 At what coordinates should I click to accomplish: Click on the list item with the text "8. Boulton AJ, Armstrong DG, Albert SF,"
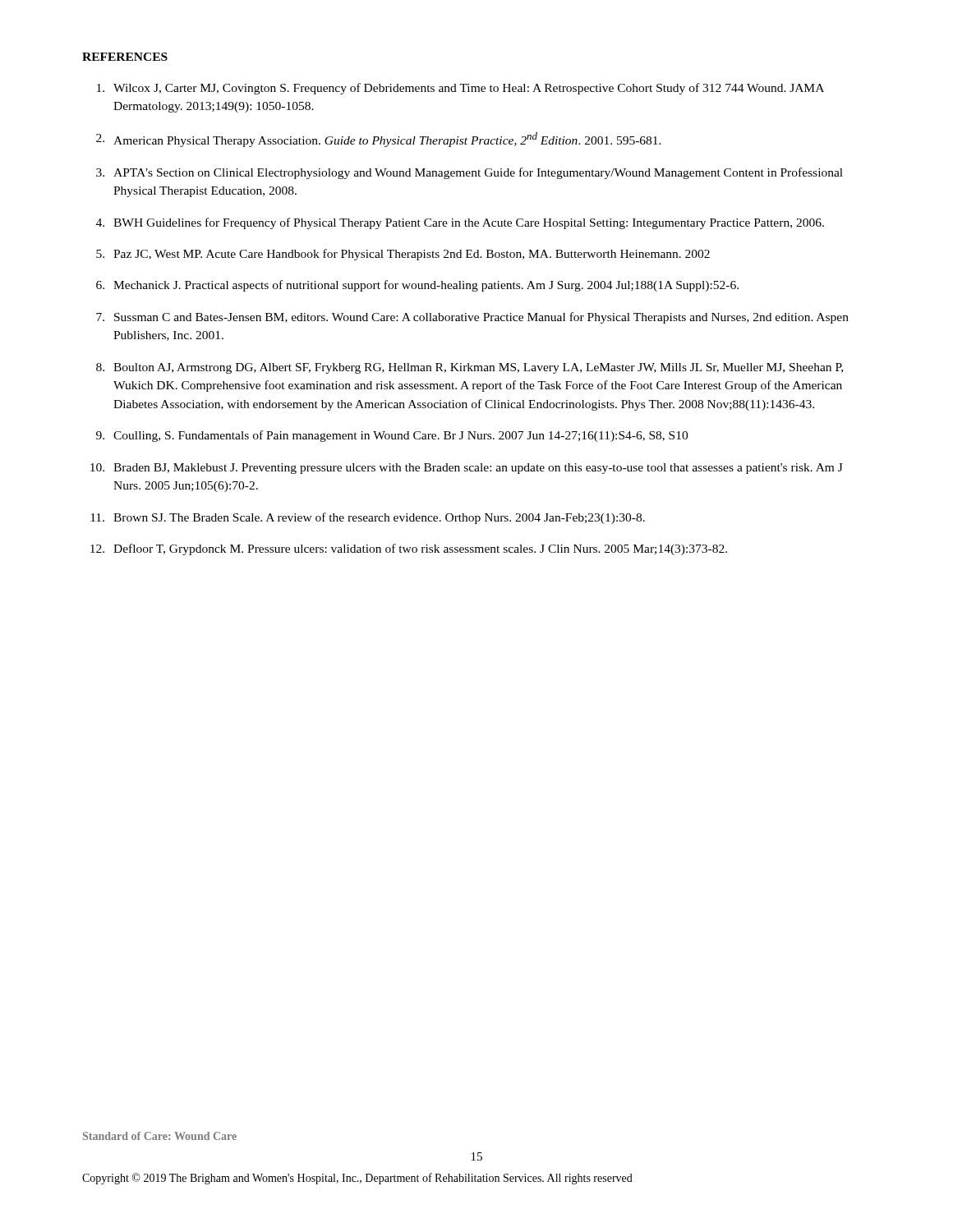476,386
